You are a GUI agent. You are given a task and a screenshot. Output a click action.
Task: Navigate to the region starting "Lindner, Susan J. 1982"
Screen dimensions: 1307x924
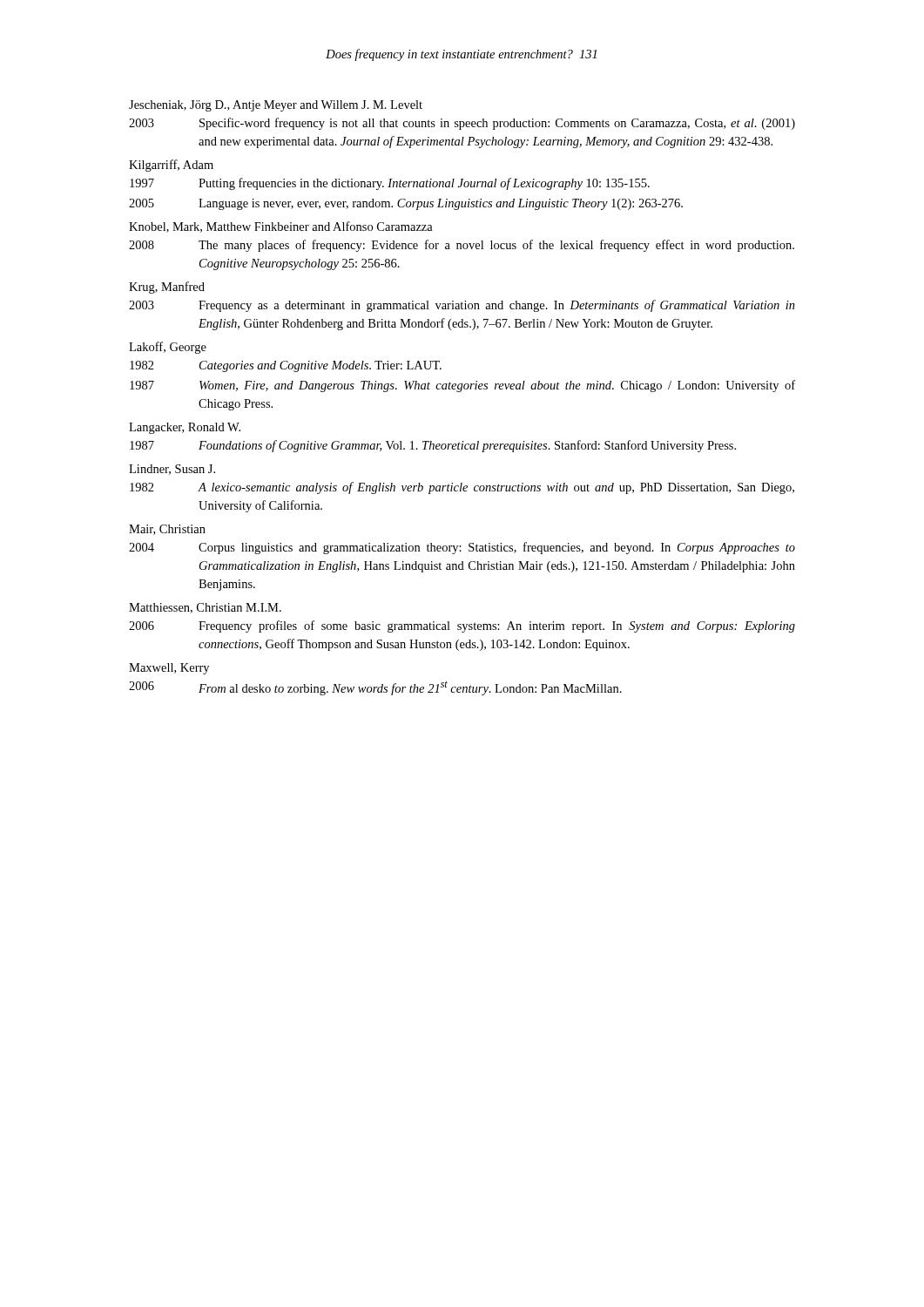coord(462,488)
